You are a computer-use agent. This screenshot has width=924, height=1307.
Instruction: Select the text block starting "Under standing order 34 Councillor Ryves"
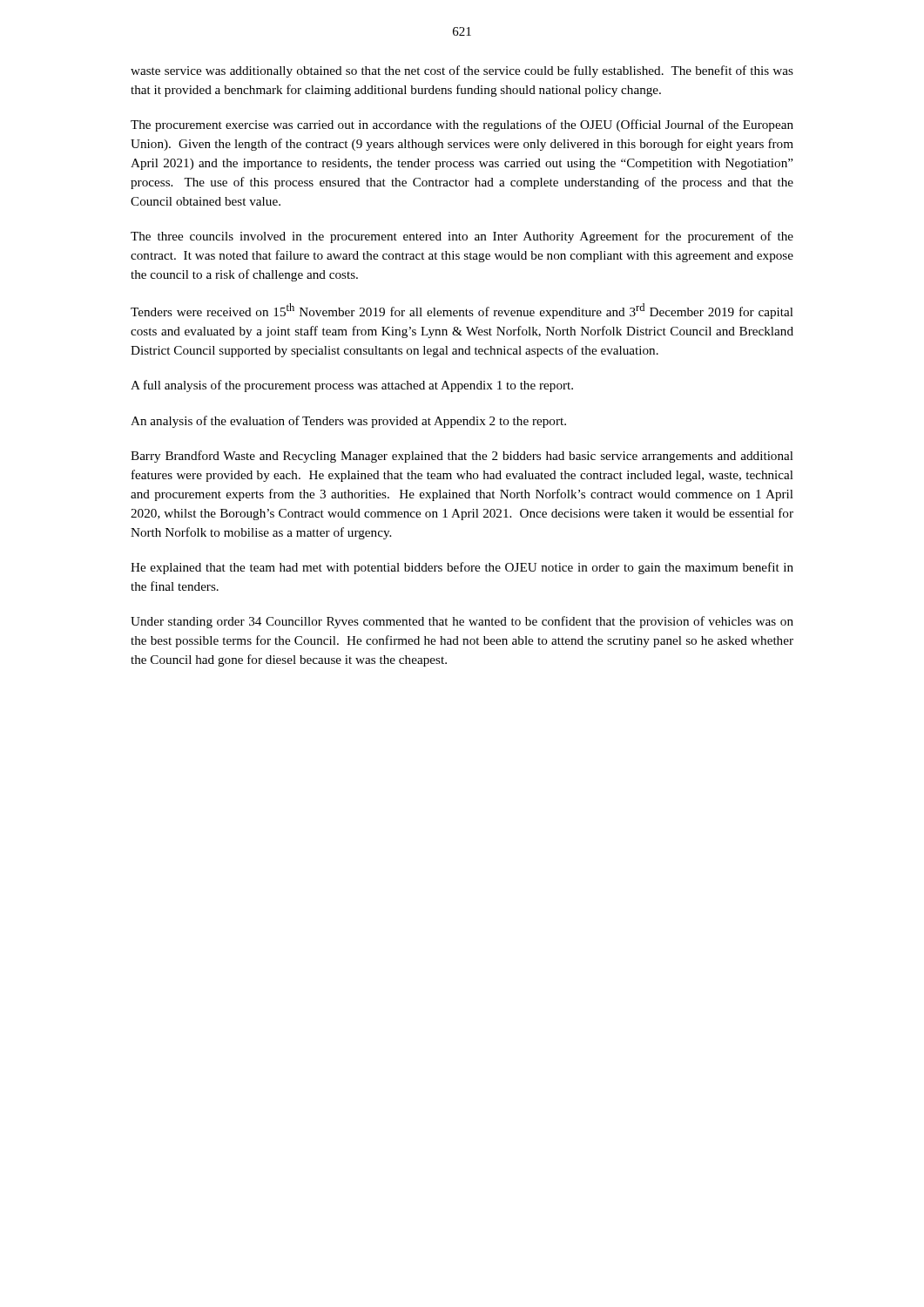462,640
